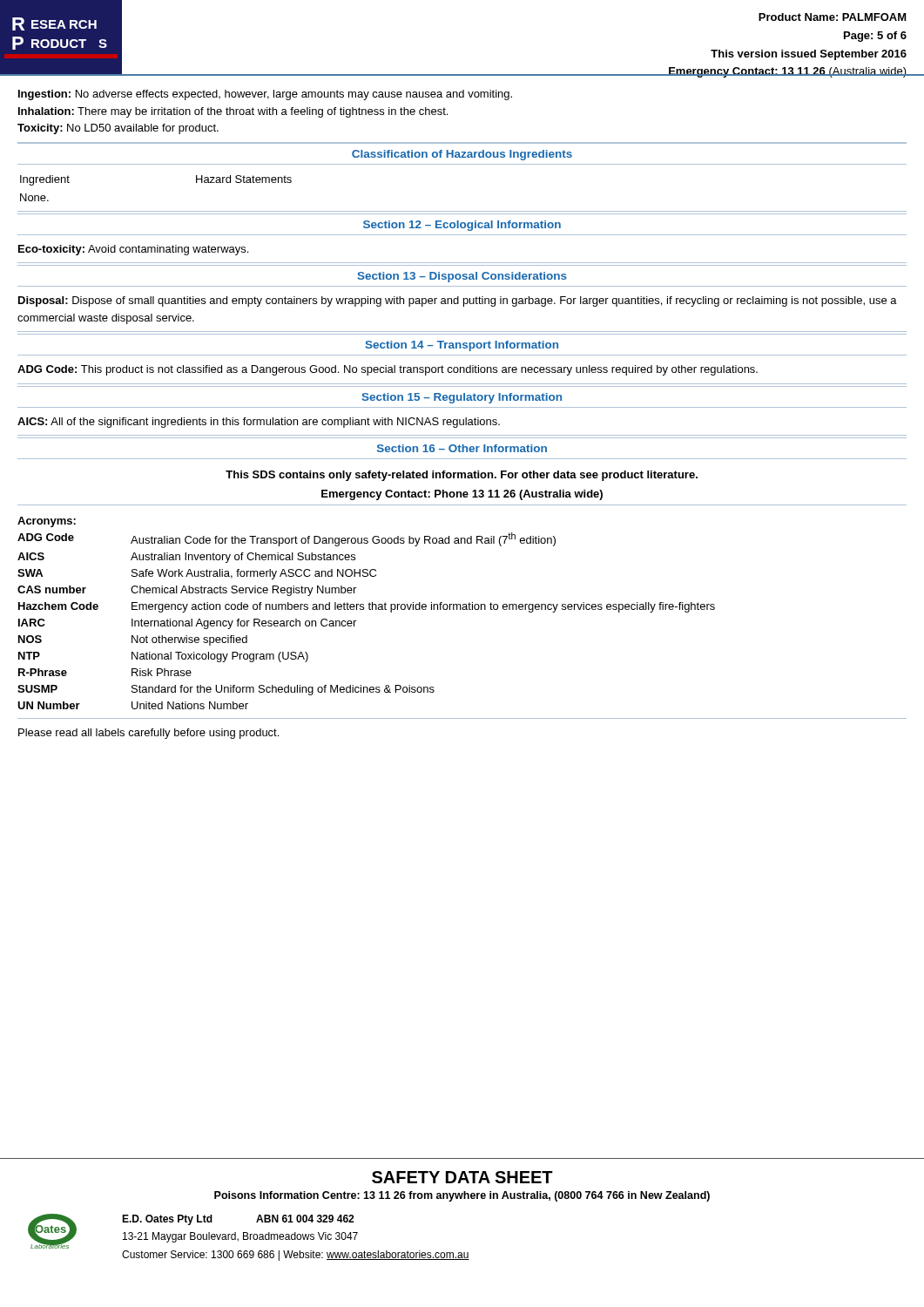This screenshot has width=924, height=1307.
Task: Find the block on this page that starts "Disposal: Dispose of small"
Action: tap(457, 309)
